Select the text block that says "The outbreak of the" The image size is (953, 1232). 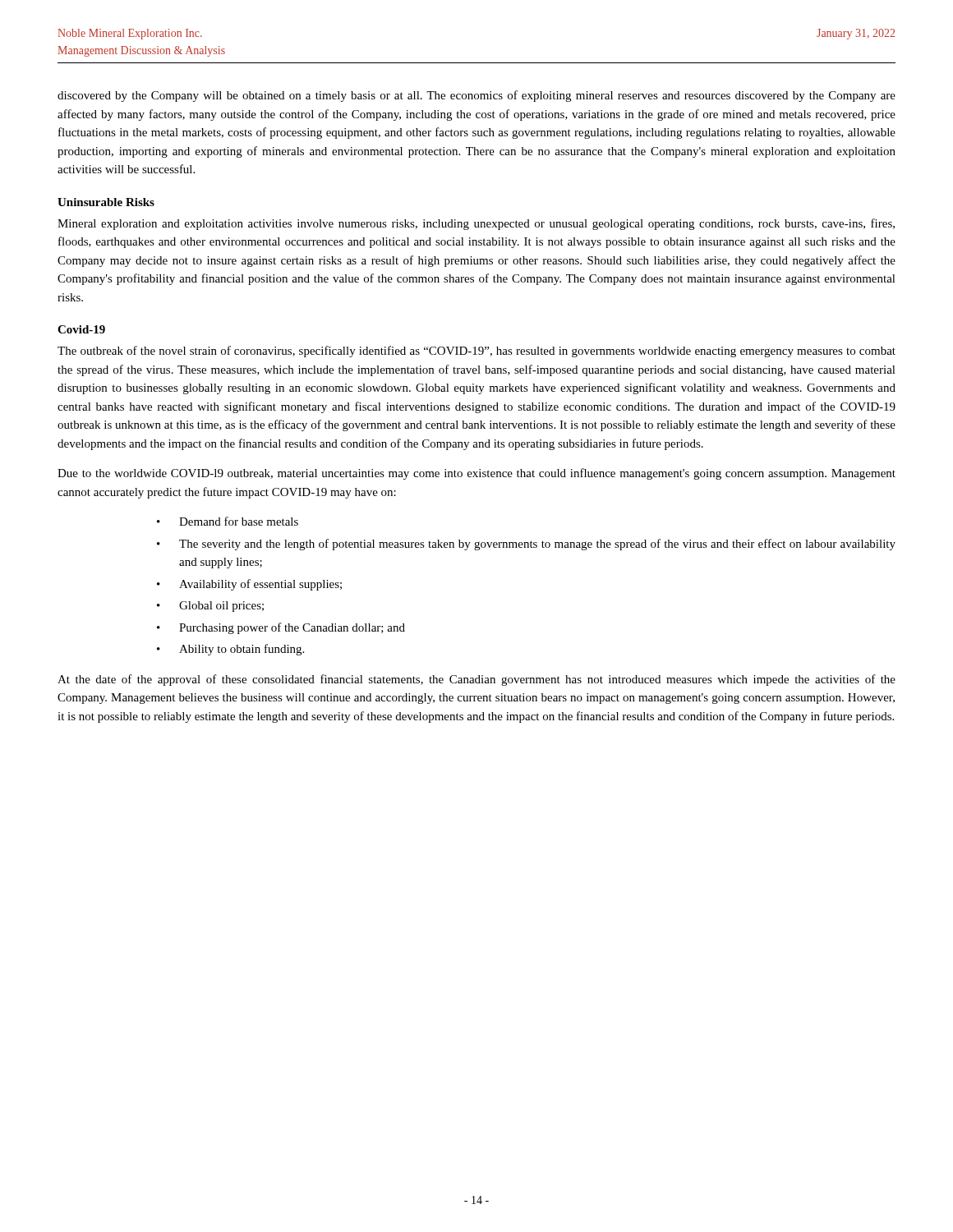[x=476, y=397]
